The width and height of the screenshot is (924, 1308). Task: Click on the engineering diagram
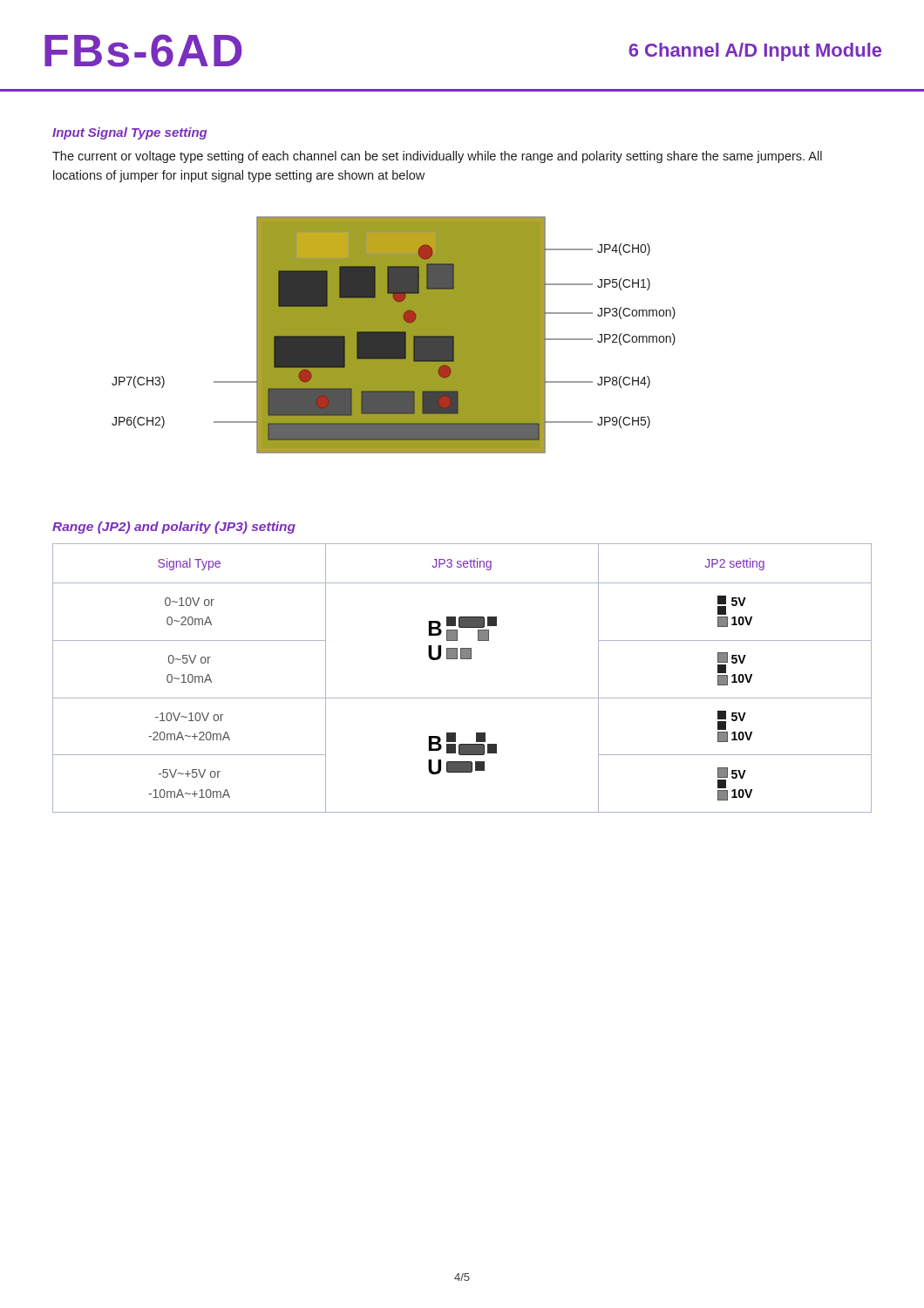462,350
